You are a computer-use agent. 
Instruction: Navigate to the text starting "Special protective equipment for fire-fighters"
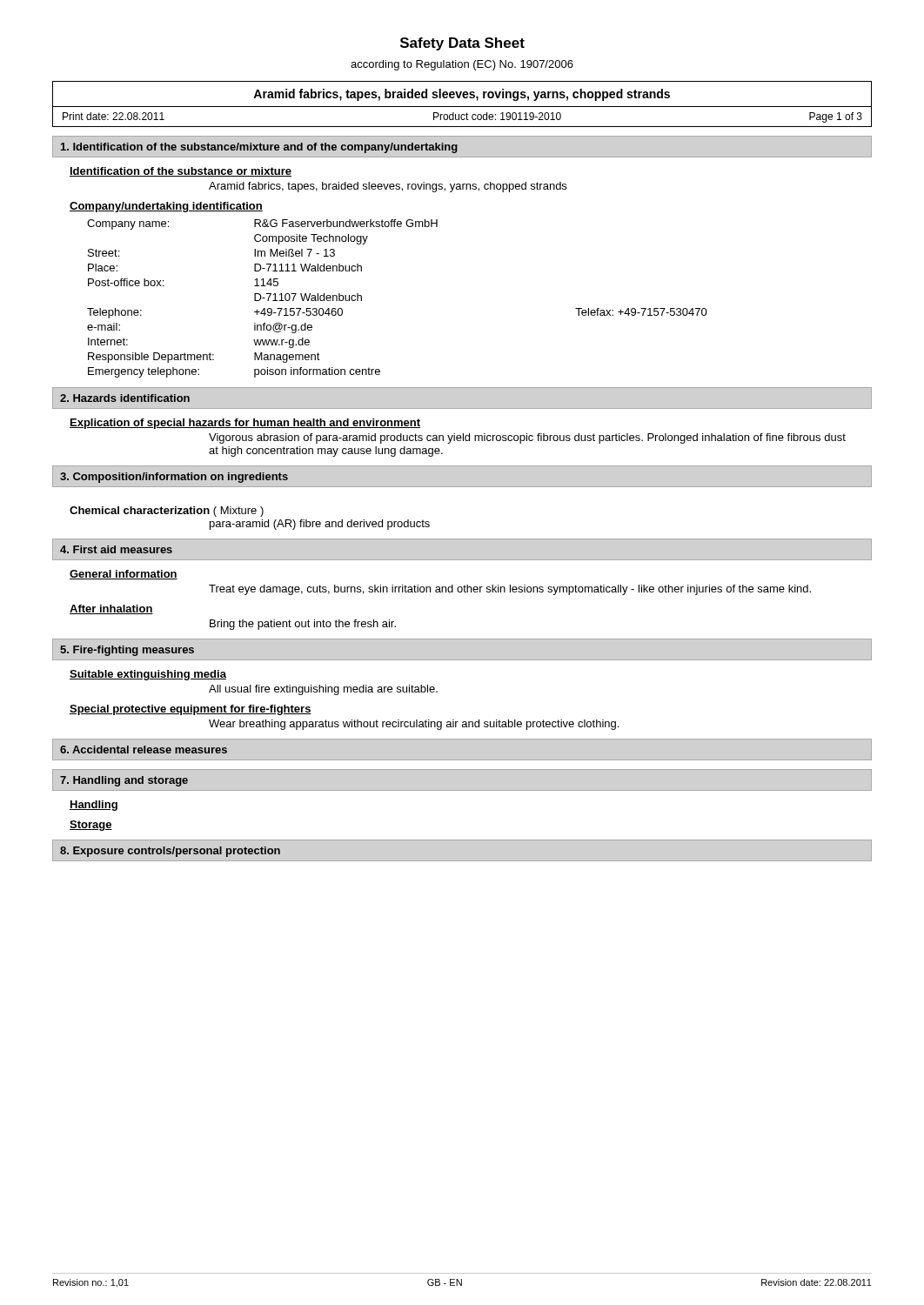pyautogui.click(x=190, y=709)
